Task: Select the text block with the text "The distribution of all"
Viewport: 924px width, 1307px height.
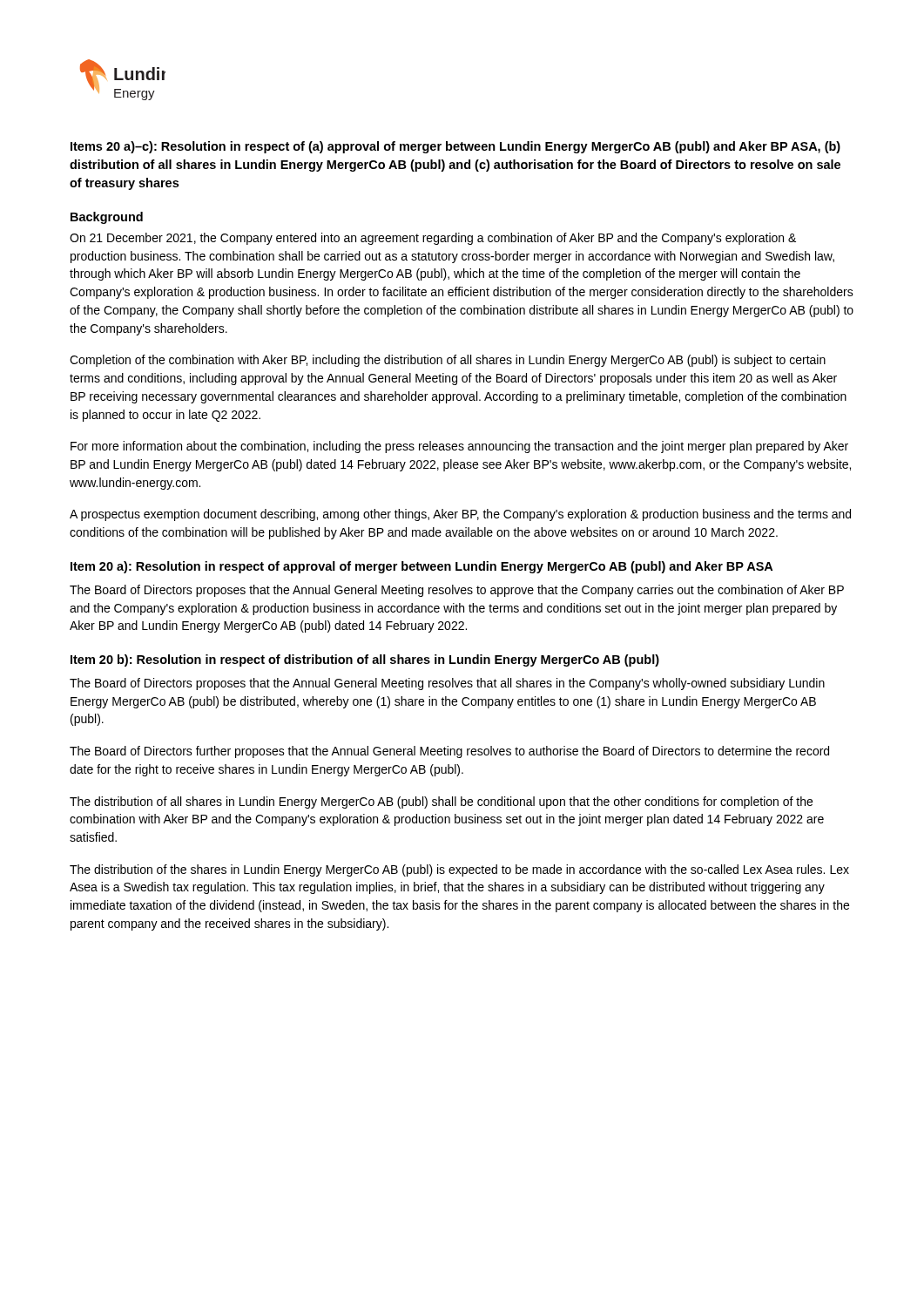Action: tap(447, 819)
